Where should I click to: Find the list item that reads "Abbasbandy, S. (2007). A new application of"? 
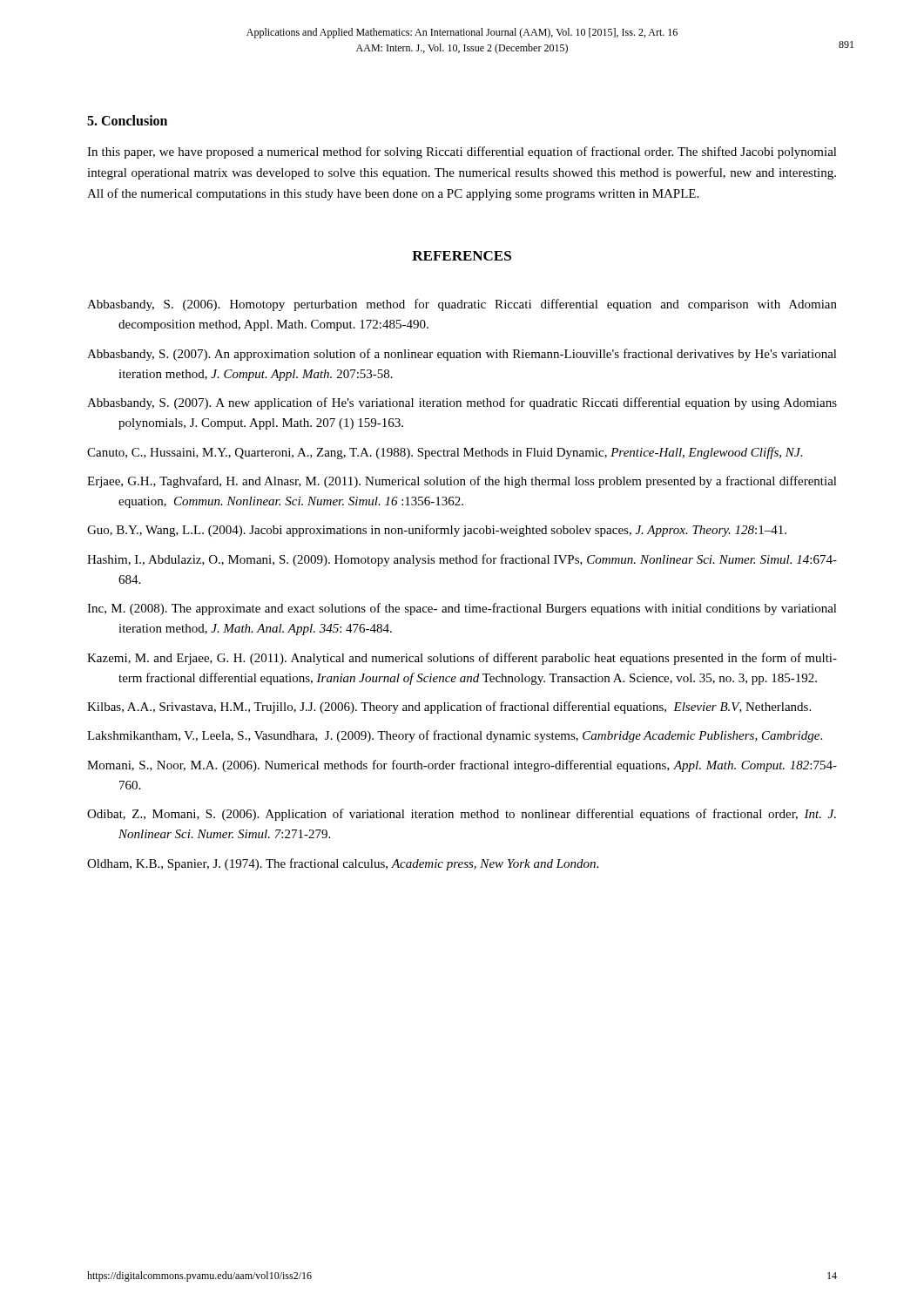(462, 413)
